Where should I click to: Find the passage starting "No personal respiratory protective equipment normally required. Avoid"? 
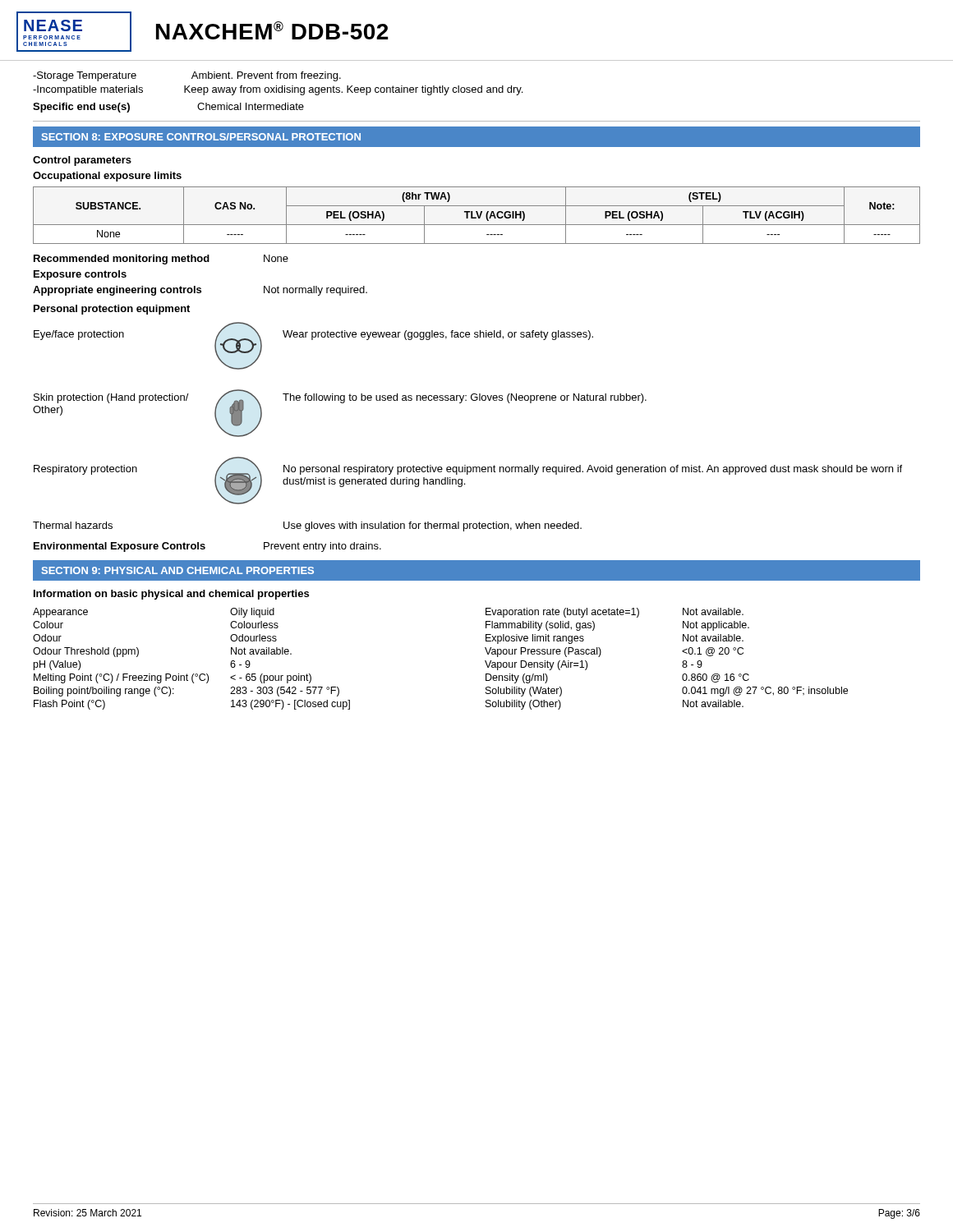coord(592,475)
